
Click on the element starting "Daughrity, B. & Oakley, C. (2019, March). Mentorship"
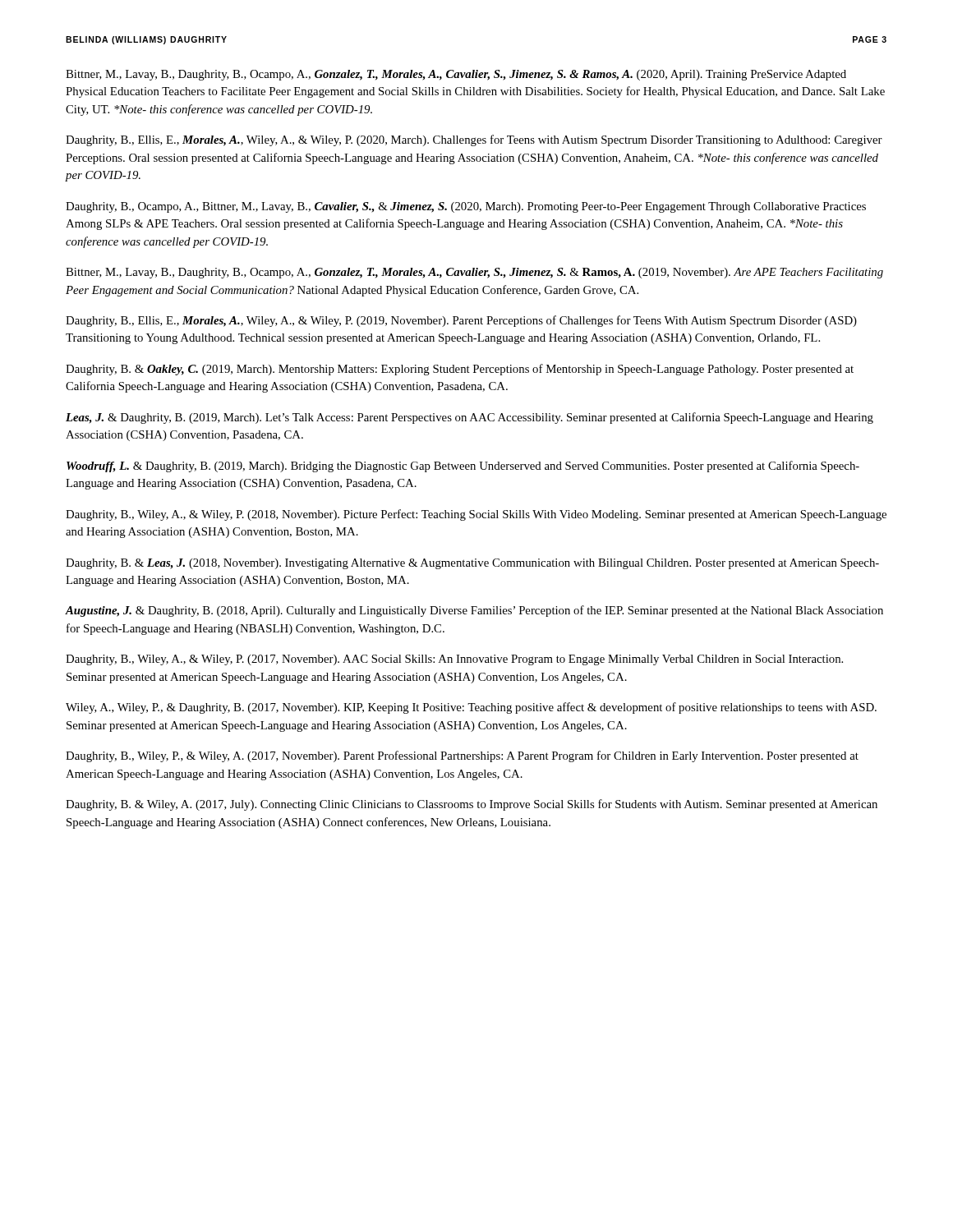coord(460,377)
